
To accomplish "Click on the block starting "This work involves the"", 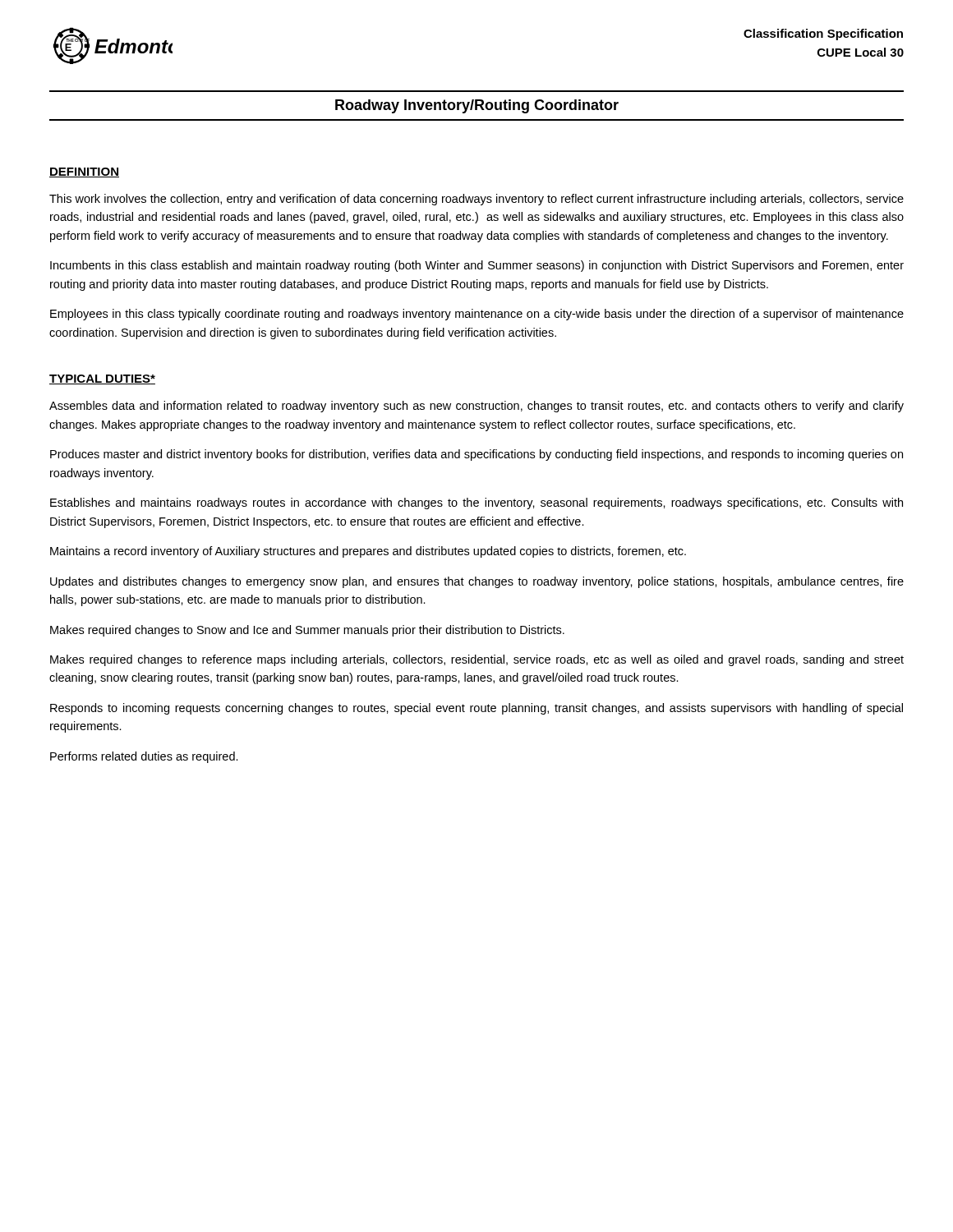I will [476, 217].
